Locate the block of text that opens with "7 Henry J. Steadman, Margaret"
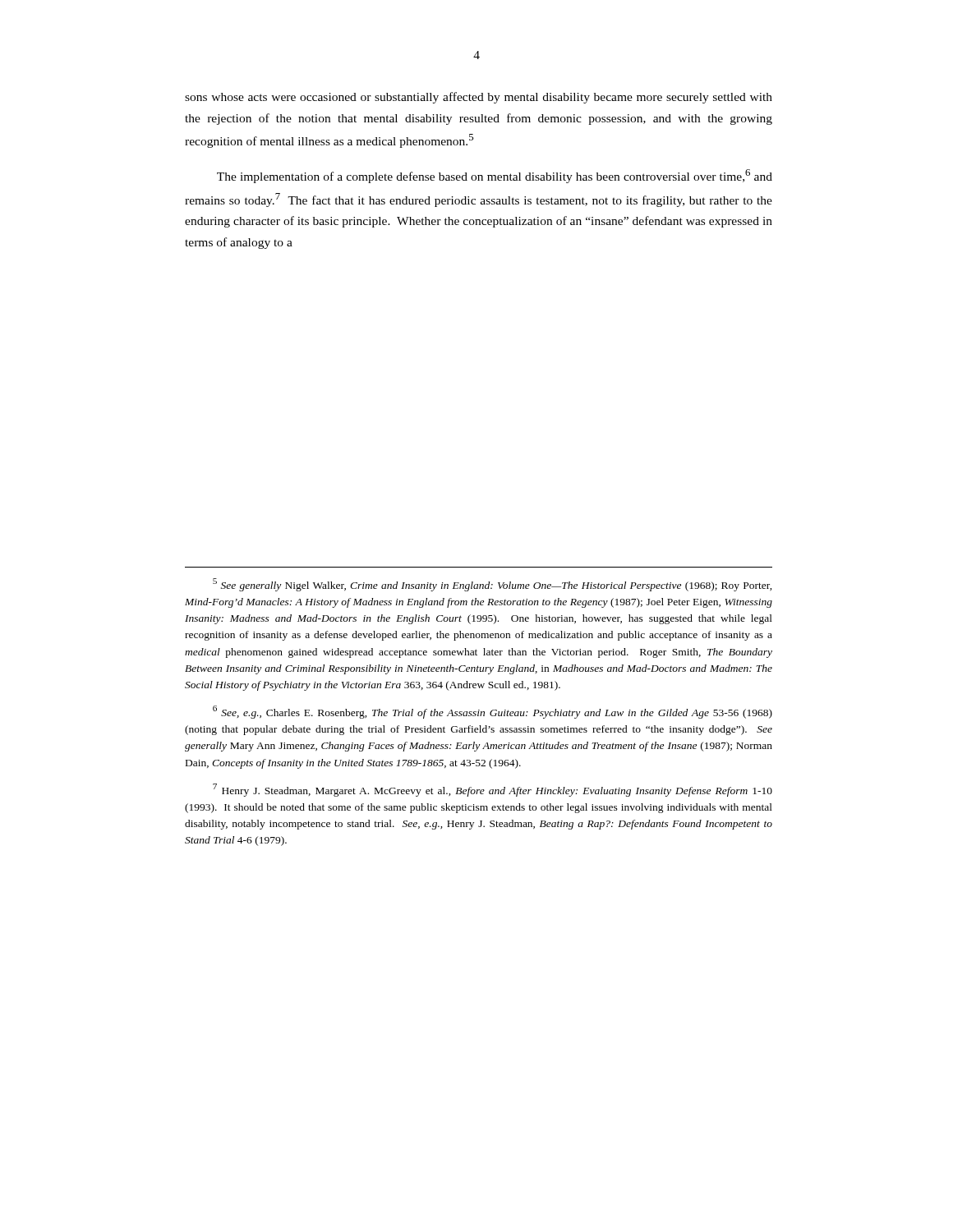The height and width of the screenshot is (1232, 953). [479, 814]
